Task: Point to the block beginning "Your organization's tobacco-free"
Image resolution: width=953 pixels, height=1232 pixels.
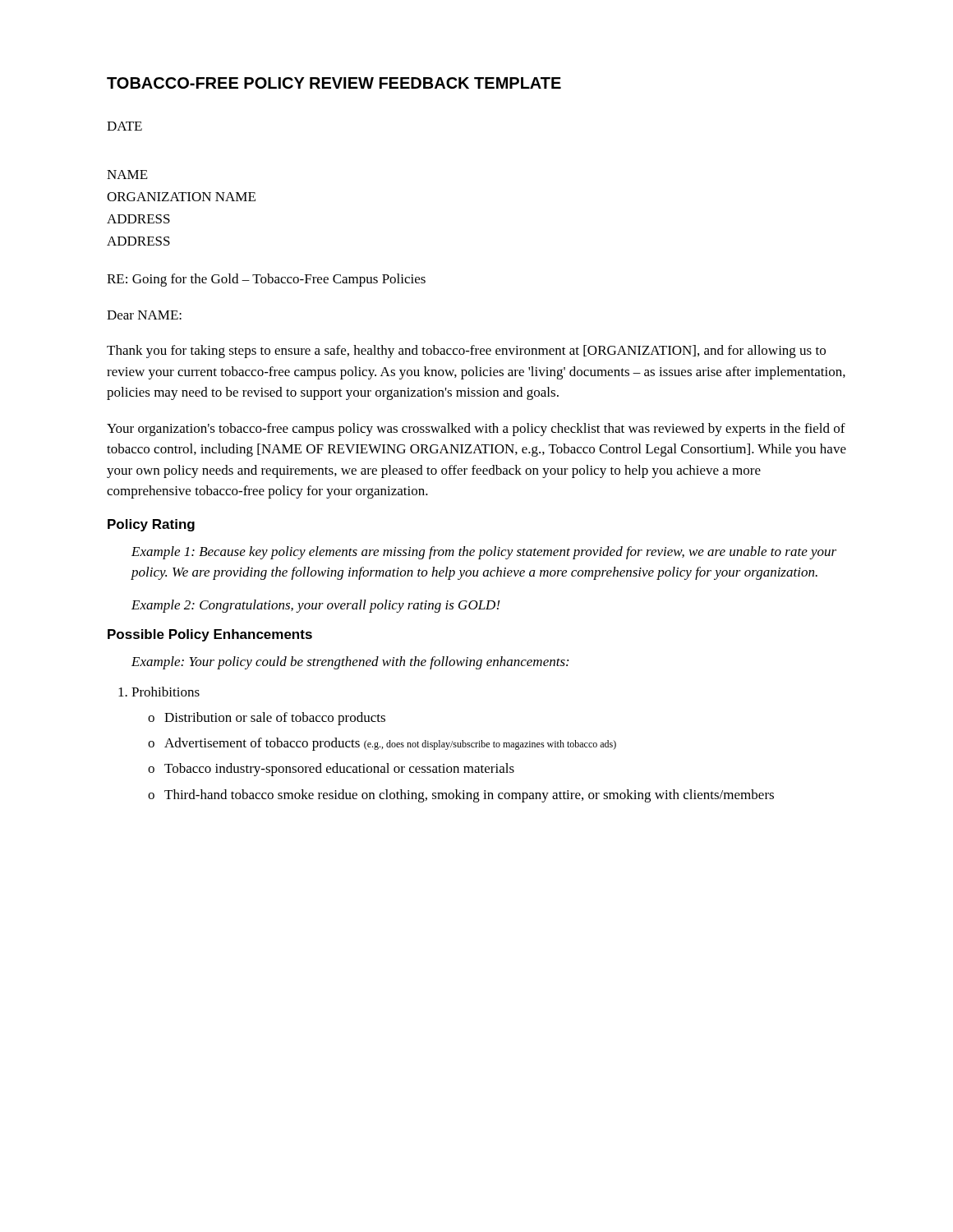Action: pyautogui.click(x=476, y=460)
